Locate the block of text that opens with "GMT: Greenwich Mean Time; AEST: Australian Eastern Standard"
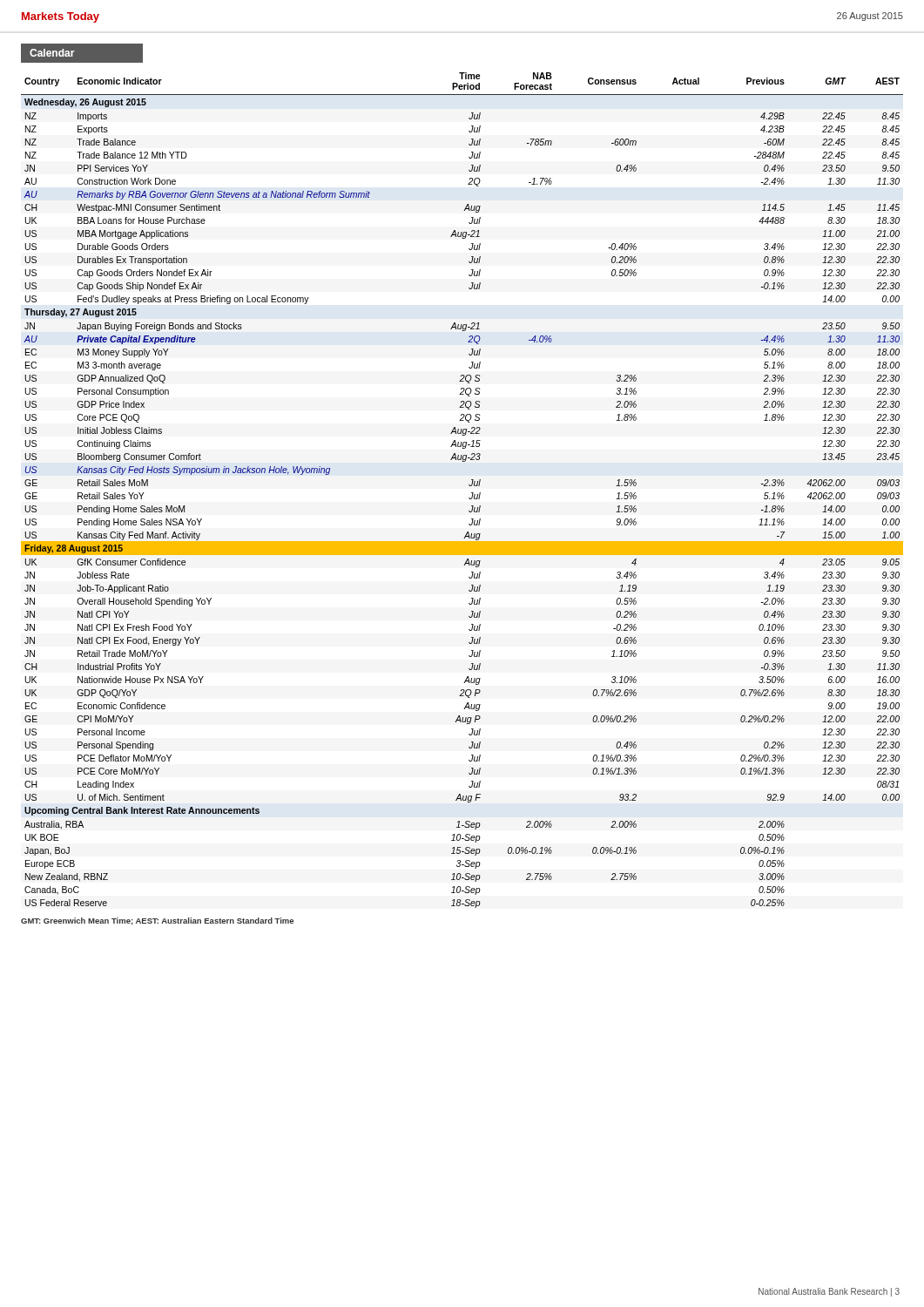Screen dimensions: 1307x924 click(x=157, y=921)
